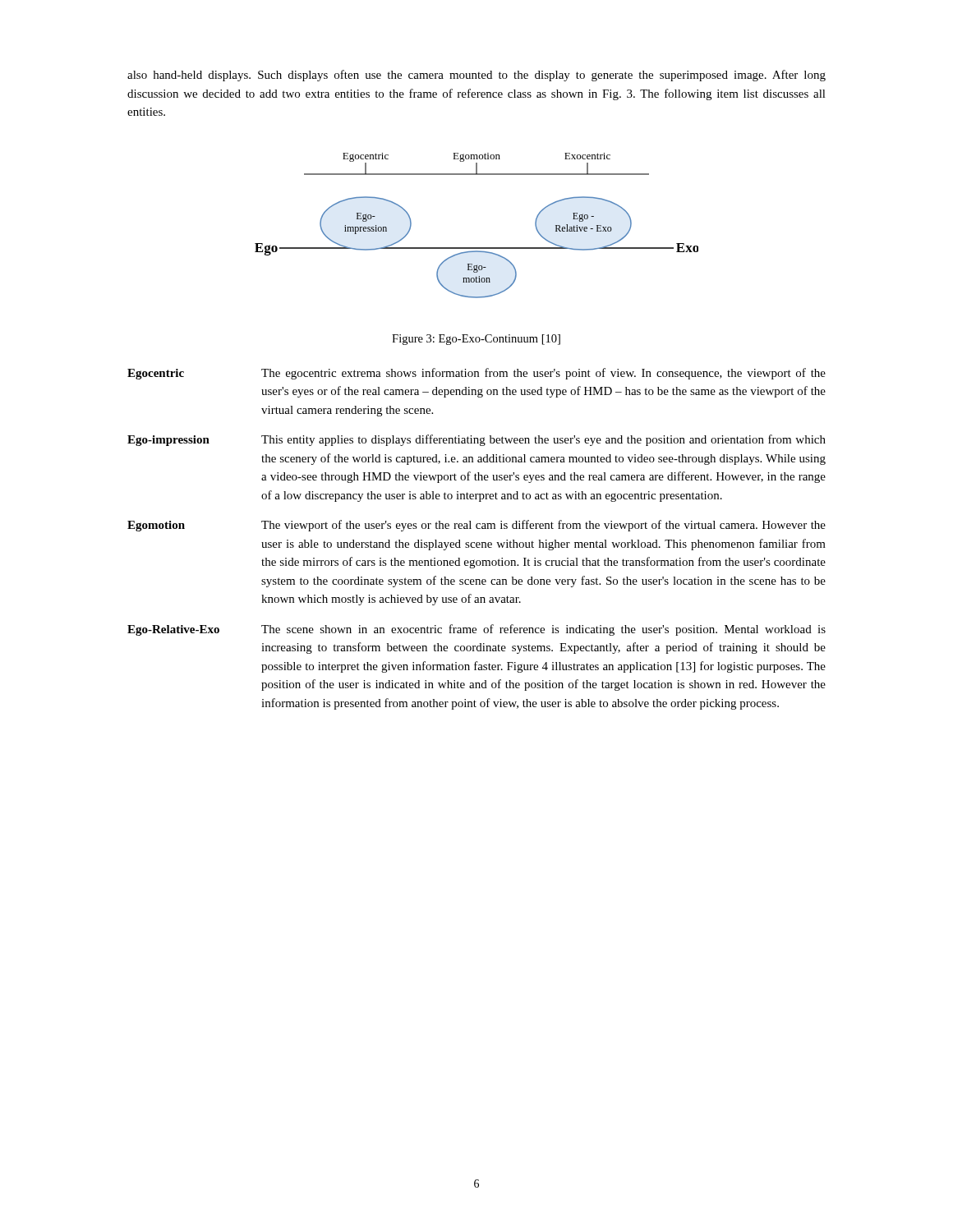Viewport: 953px width, 1232px height.
Task: Locate the list item that says "Egomotion The viewport of the user's"
Action: click(x=476, y=562)
